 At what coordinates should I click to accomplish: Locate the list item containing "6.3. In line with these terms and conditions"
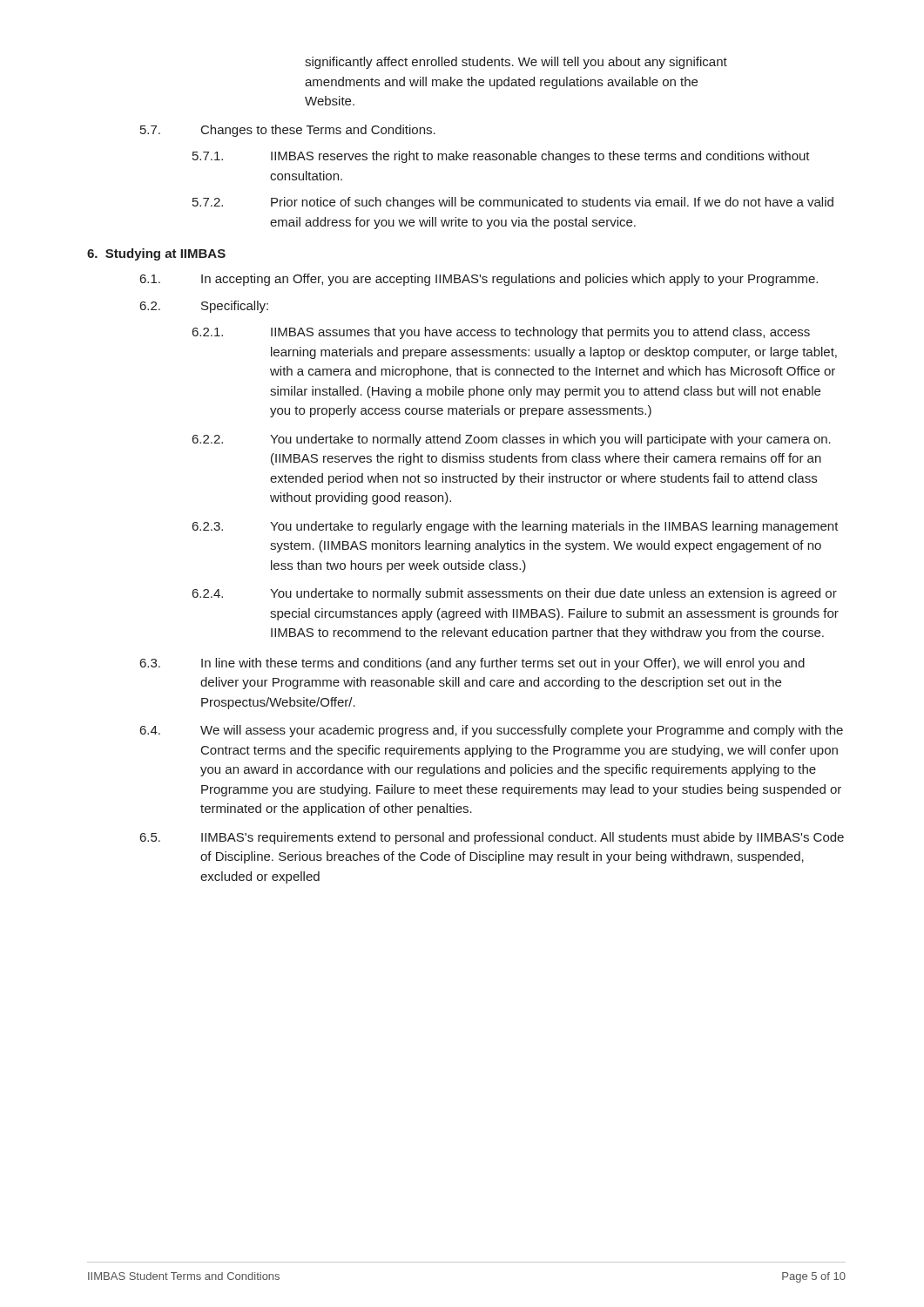(492, 683)
